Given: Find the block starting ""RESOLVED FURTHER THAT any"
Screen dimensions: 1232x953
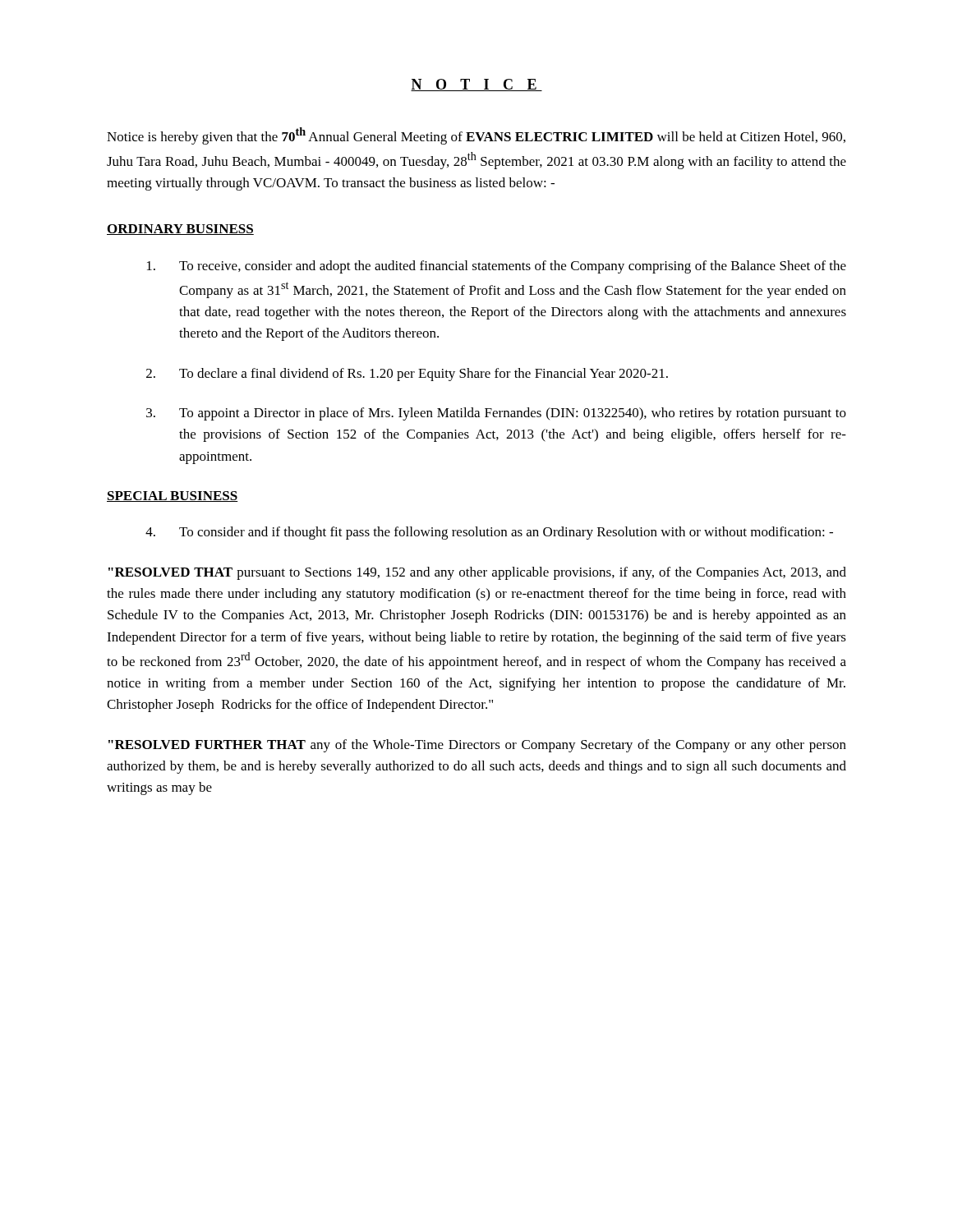Looking at the screenshot, I should 476,766.
